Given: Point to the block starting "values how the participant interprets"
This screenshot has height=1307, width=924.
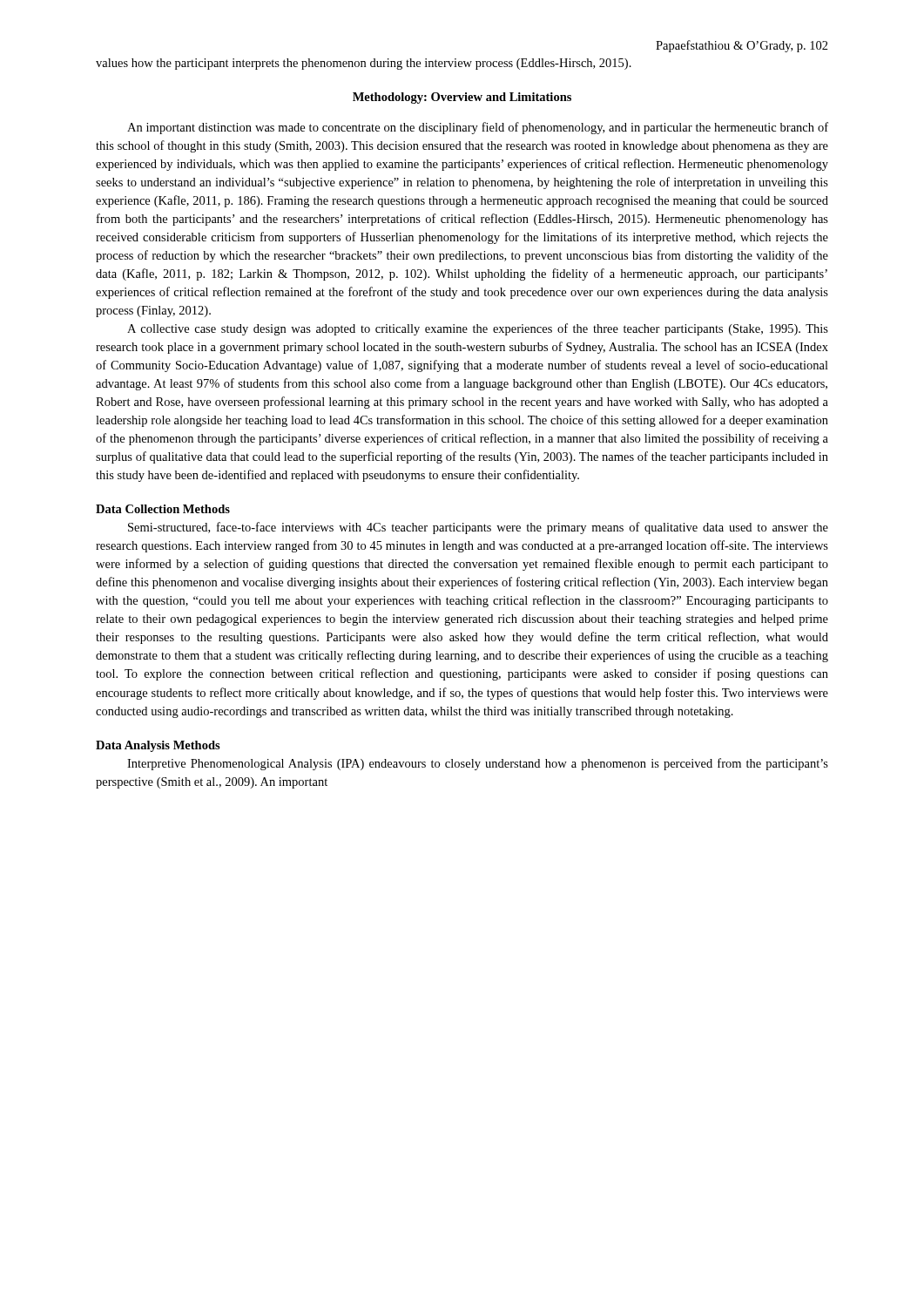Looking at the screenshot, I should [462, 63].
